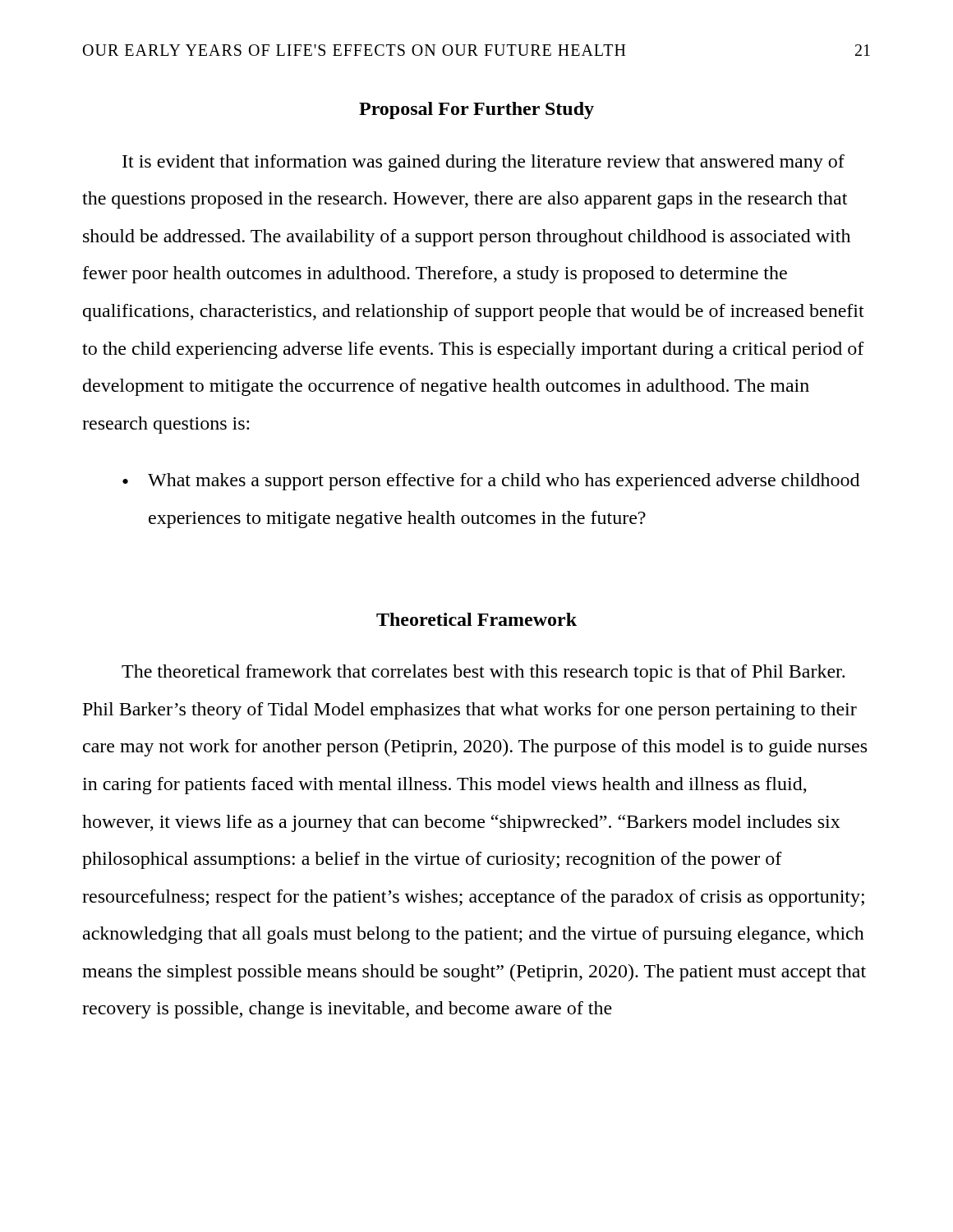Screen dimensions: 1232x953
Task: Click on the list item that says "• What makes a support"
Action: pyautogui.click(x=491, y=482)
